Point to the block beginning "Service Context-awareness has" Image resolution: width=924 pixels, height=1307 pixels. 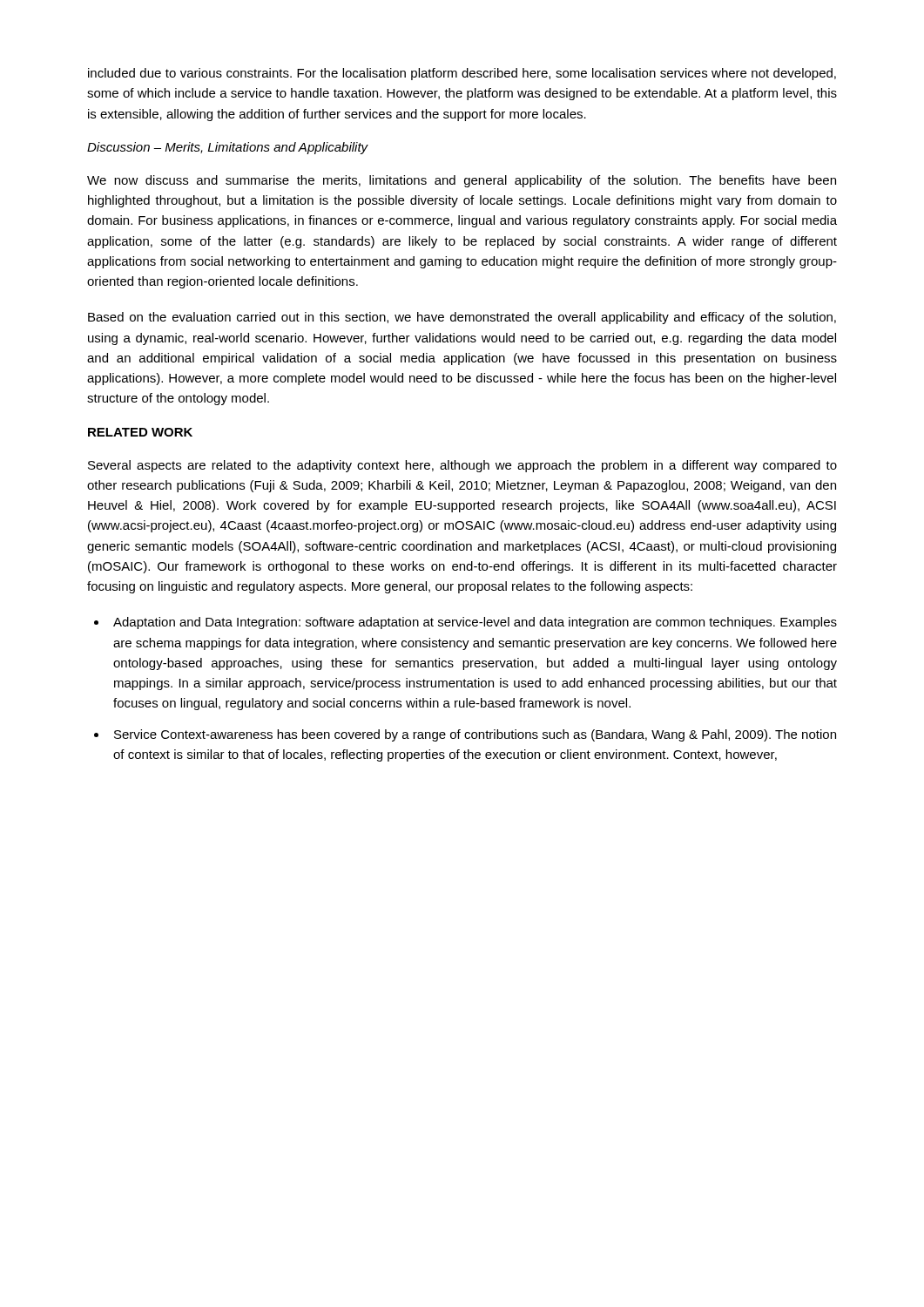point(475,744)
